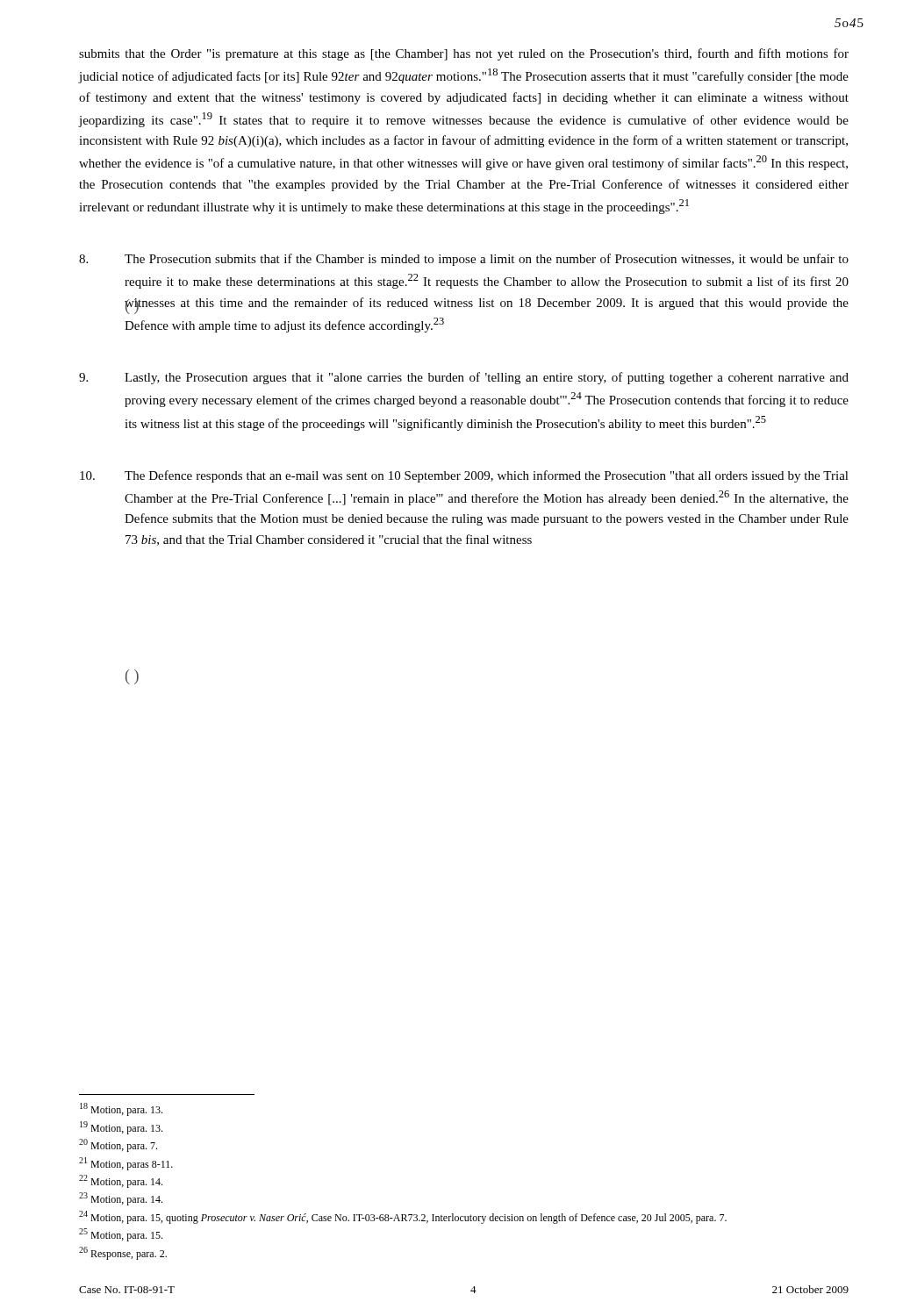Locate the block starting "submits that the"
The height and width of the screenshot is (1316, 910).
coord(464,130)
